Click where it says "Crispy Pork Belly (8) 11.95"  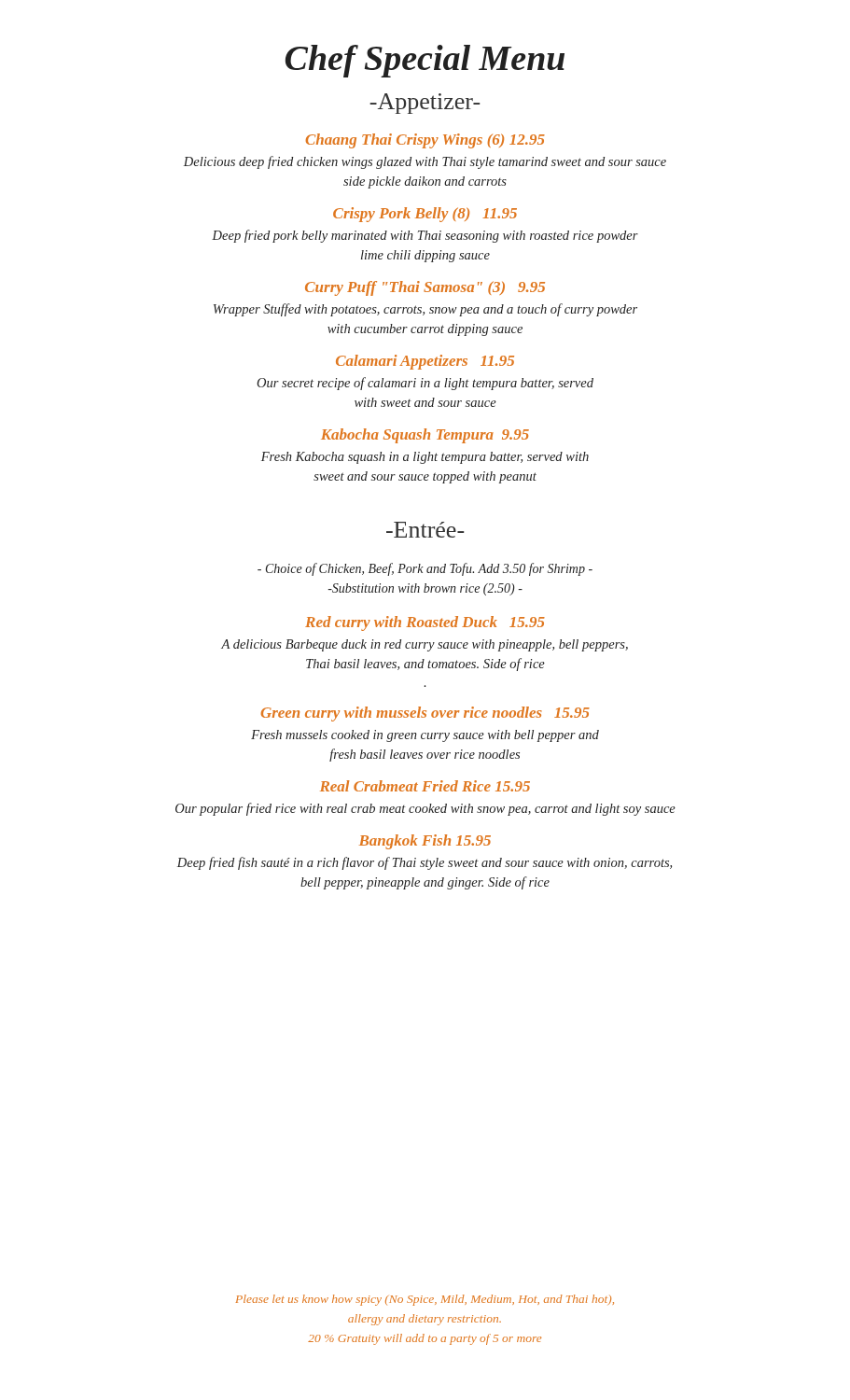425,214
